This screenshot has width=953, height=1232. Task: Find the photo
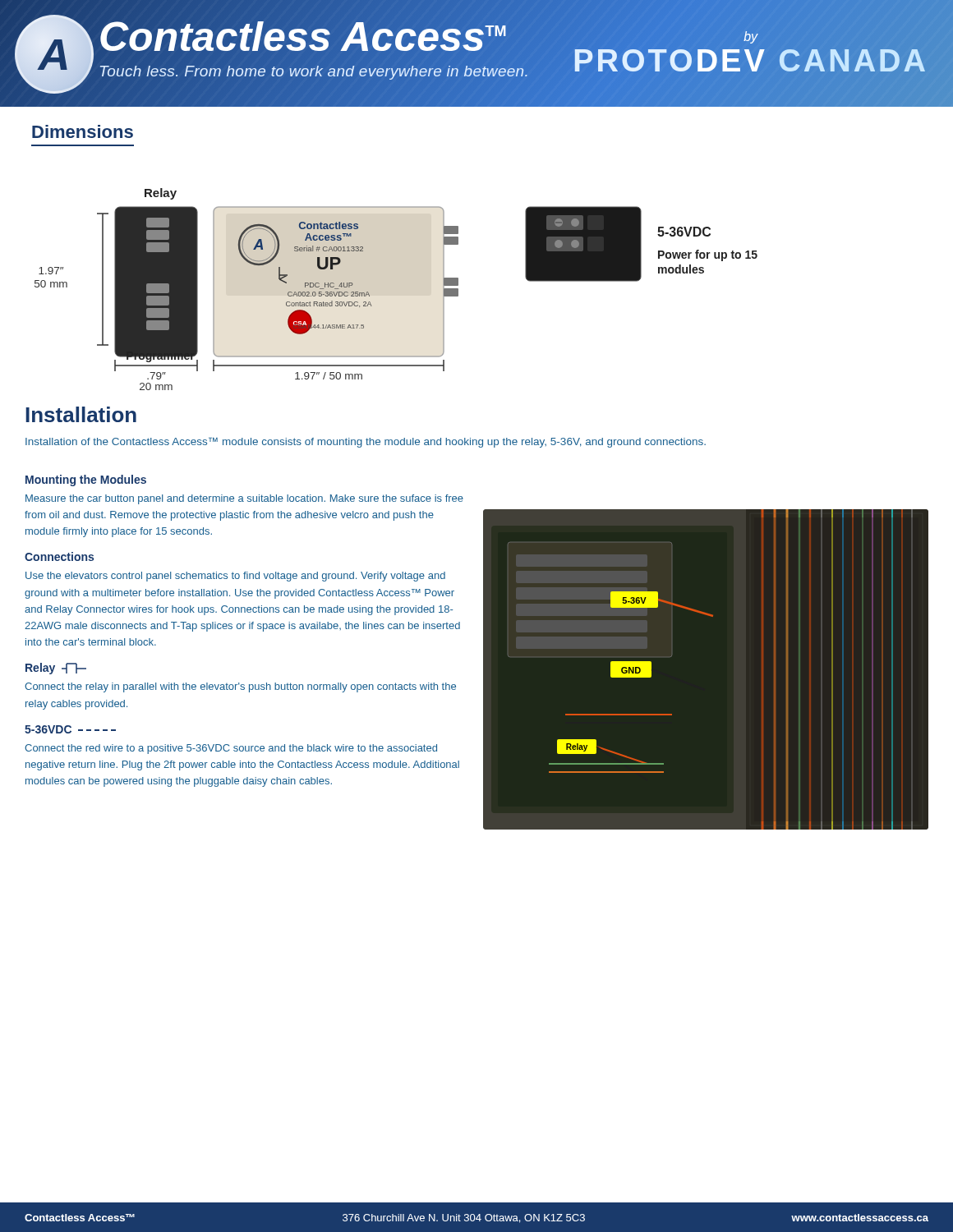(706, 669)
